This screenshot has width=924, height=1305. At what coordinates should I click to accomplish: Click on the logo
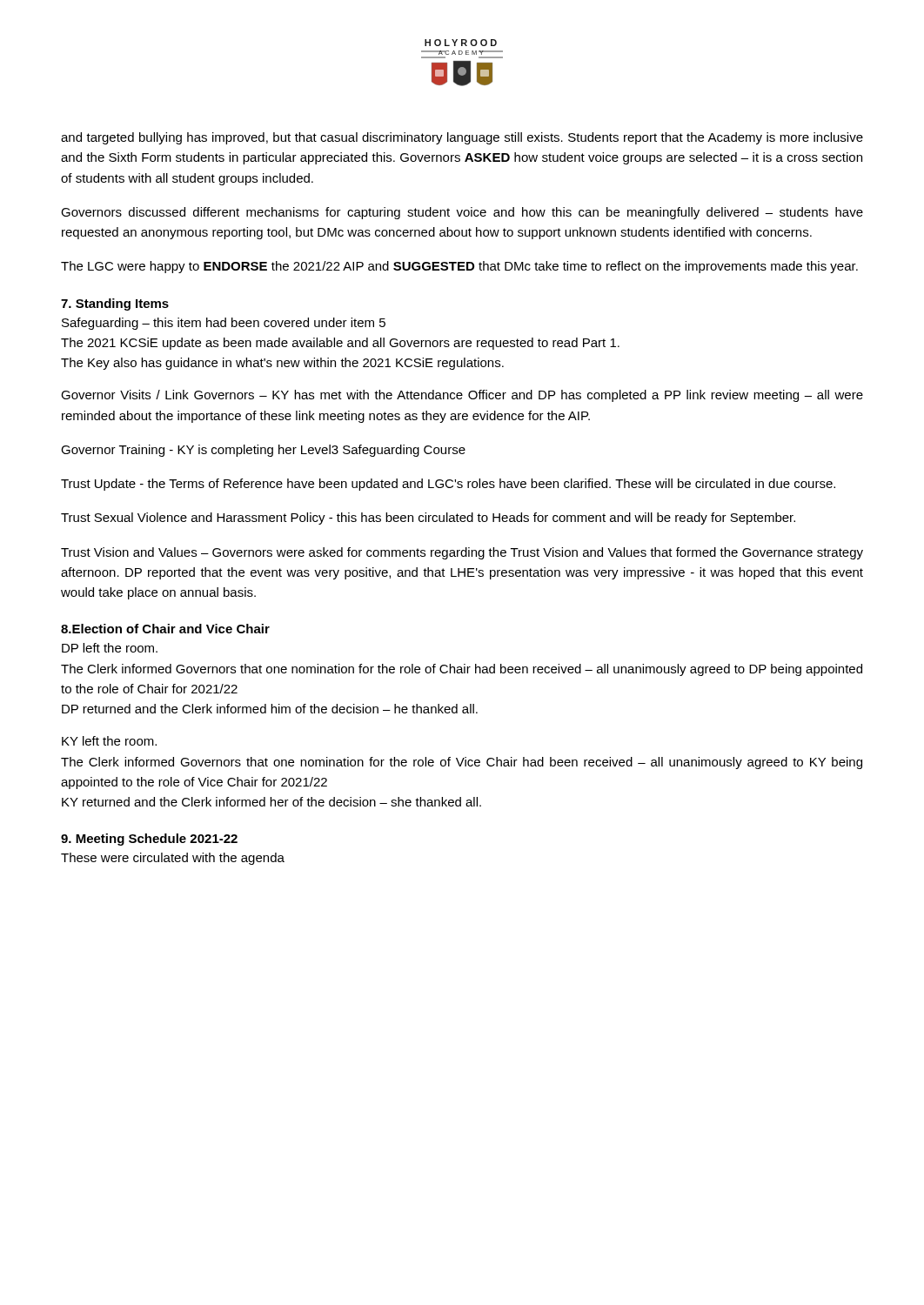click(462, 69)
